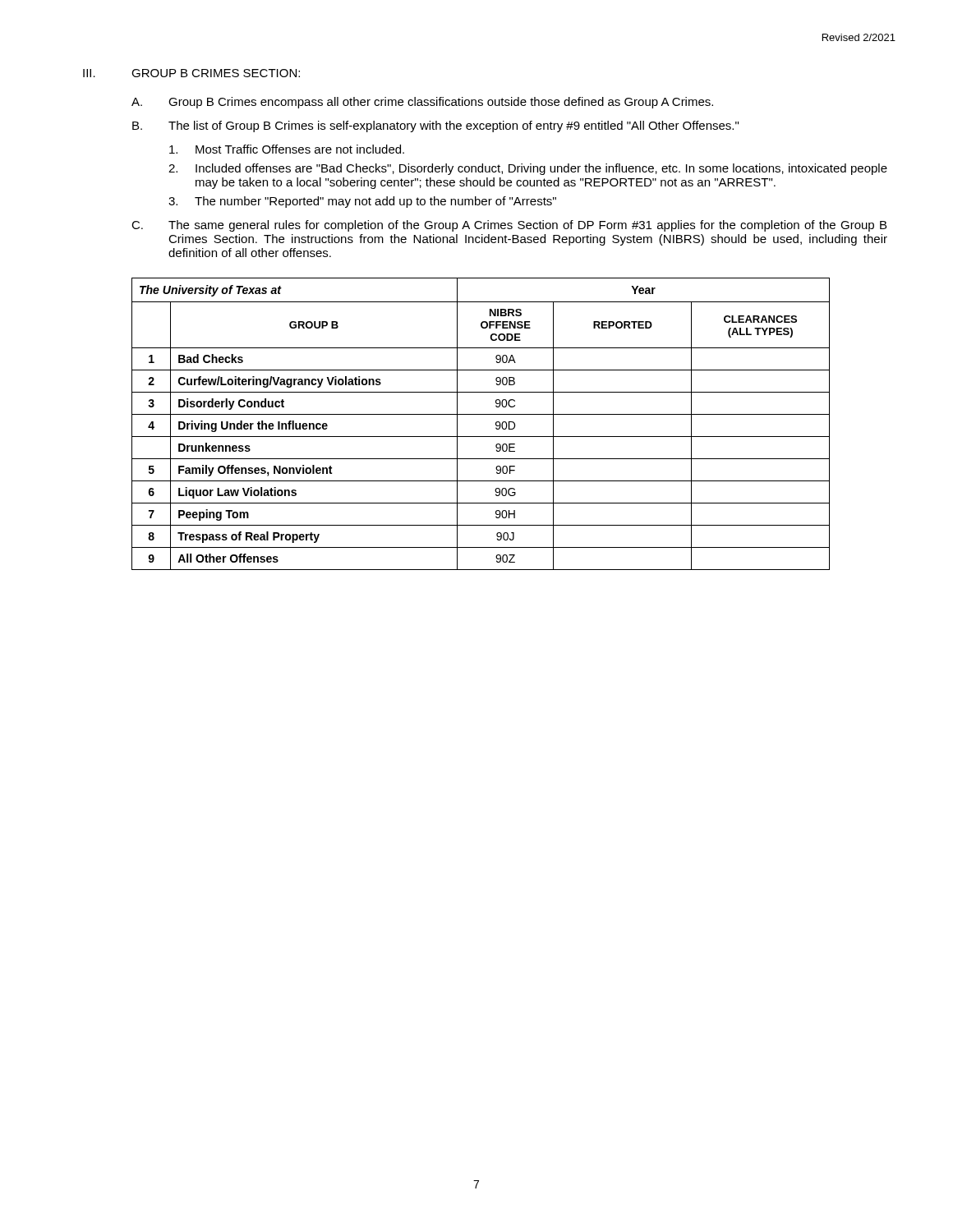Image resolution: width=953 pixels, height=1232 pixels.
Task: Point to the element starting "B. The list of"
Action: tap(509, 125)
